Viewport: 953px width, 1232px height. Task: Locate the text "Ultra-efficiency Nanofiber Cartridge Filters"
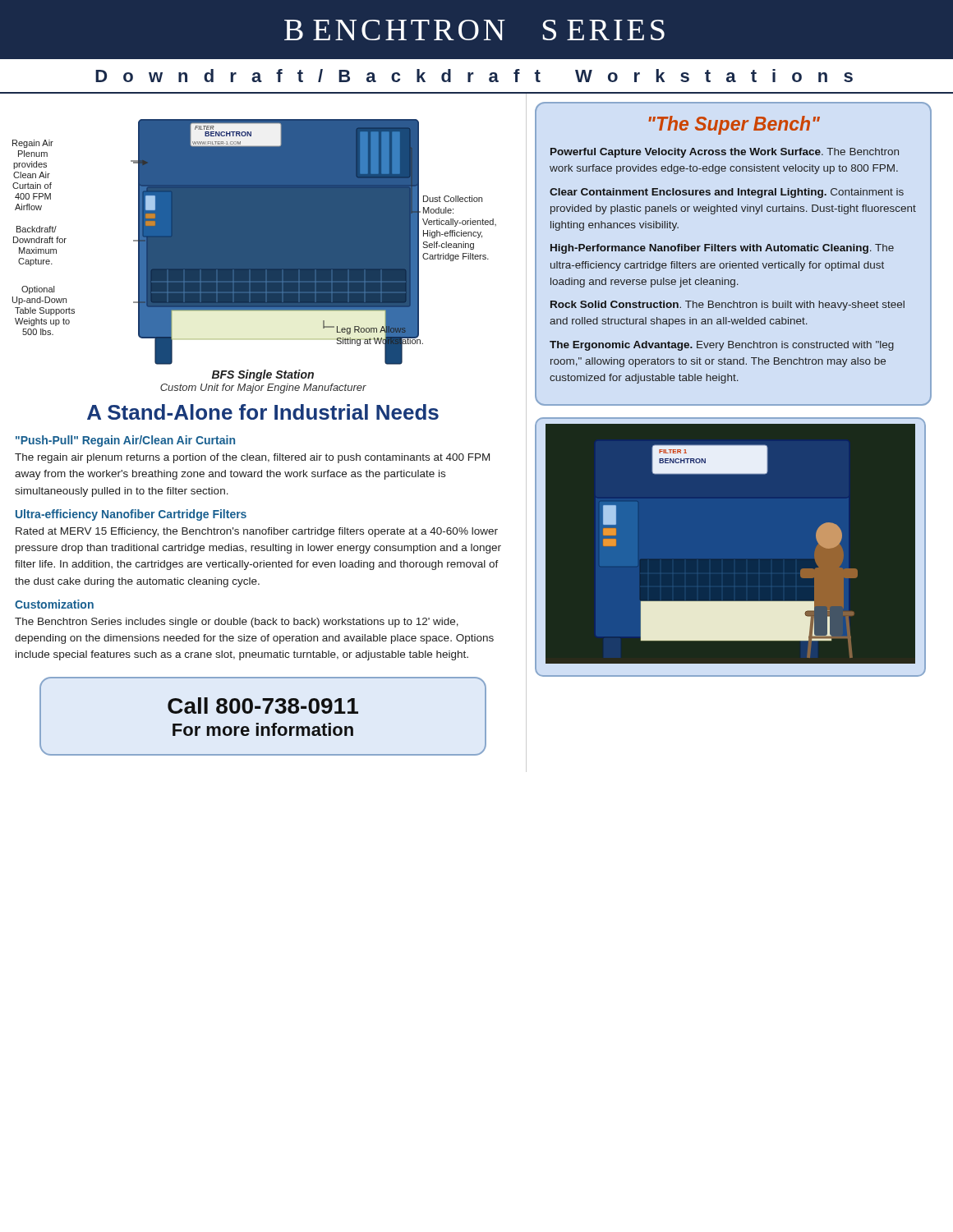131,514
